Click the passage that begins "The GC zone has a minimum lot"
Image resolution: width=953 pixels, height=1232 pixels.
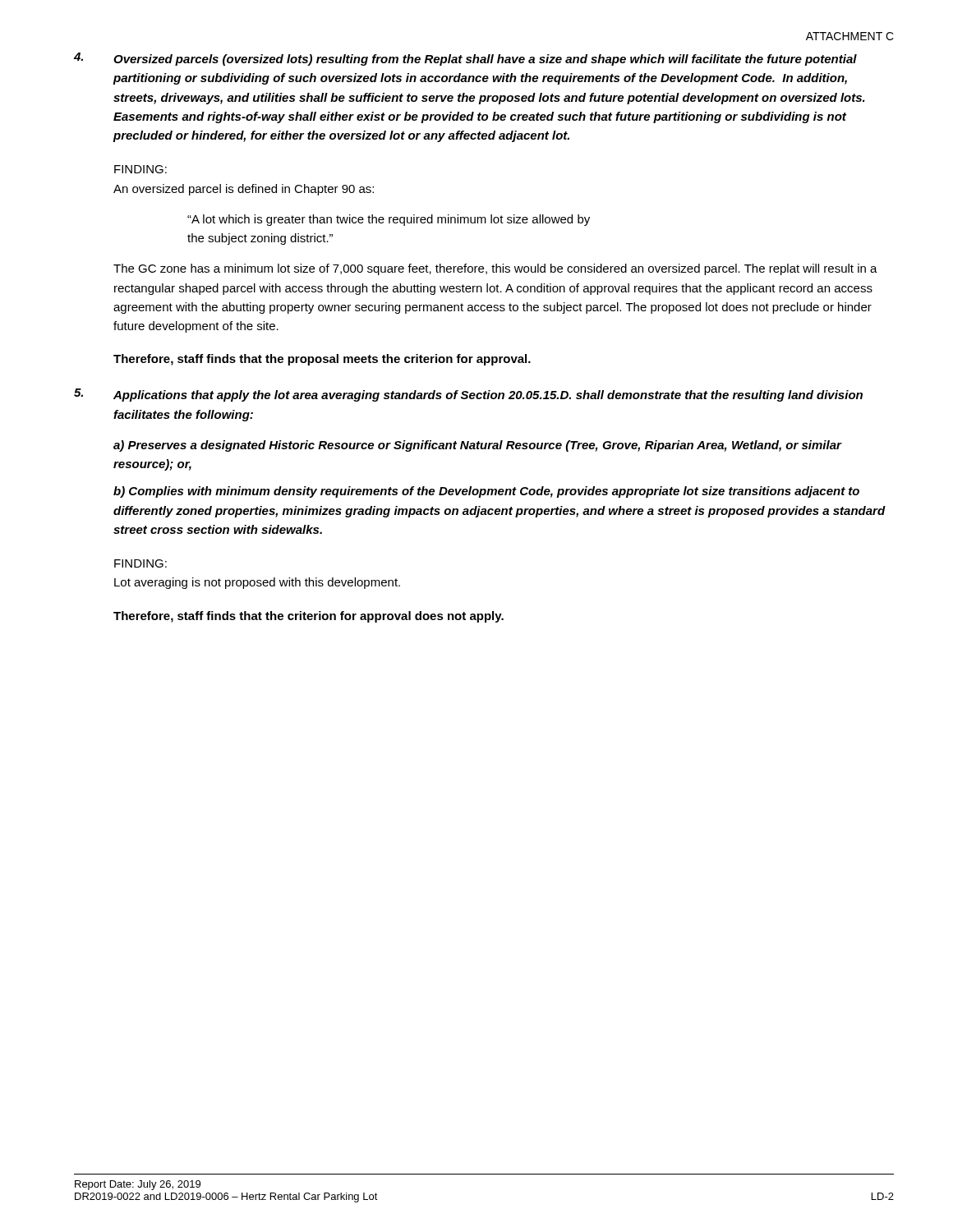(x=495, y=297)
